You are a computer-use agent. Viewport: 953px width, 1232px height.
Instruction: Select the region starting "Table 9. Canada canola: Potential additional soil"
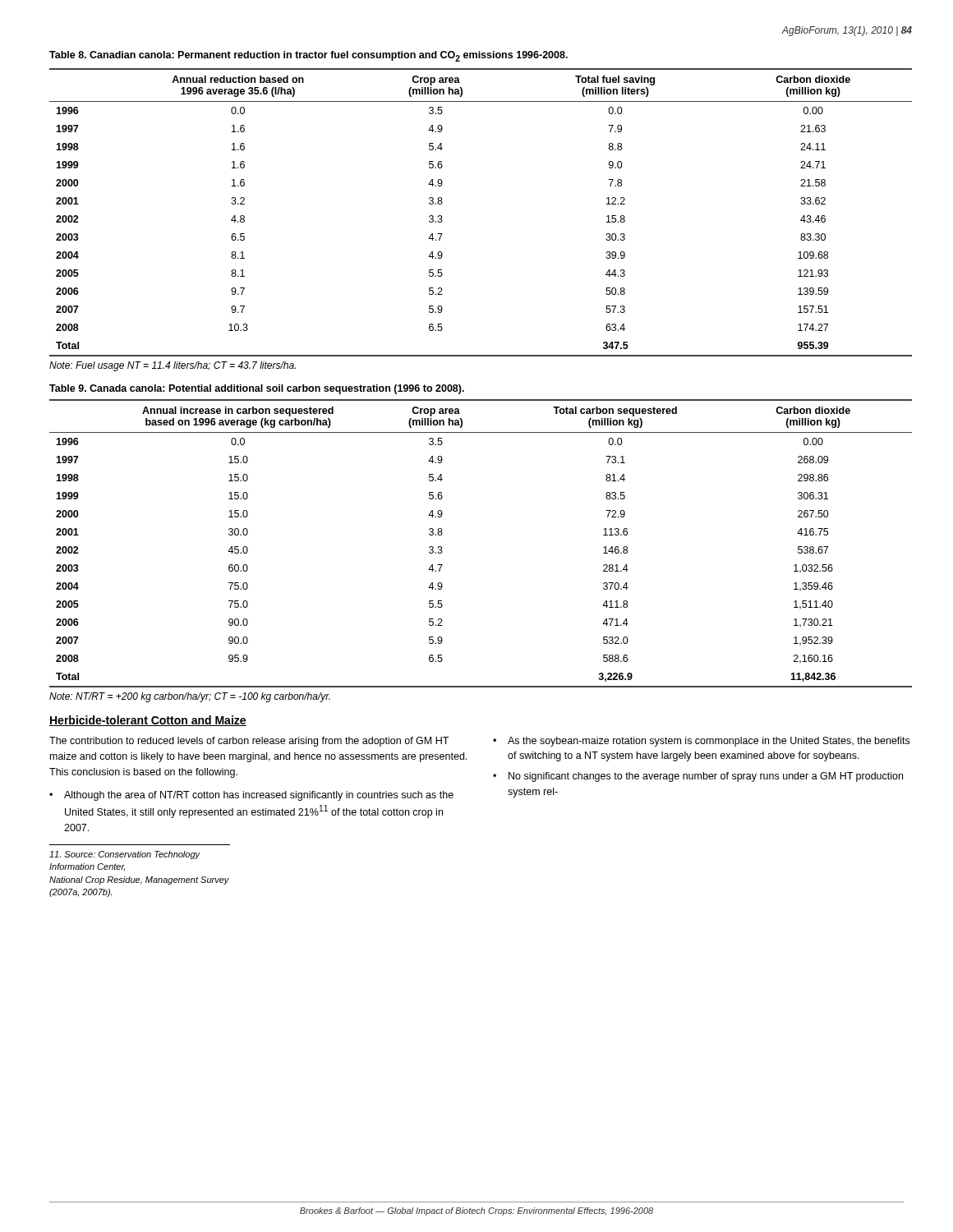coord(257,388)
